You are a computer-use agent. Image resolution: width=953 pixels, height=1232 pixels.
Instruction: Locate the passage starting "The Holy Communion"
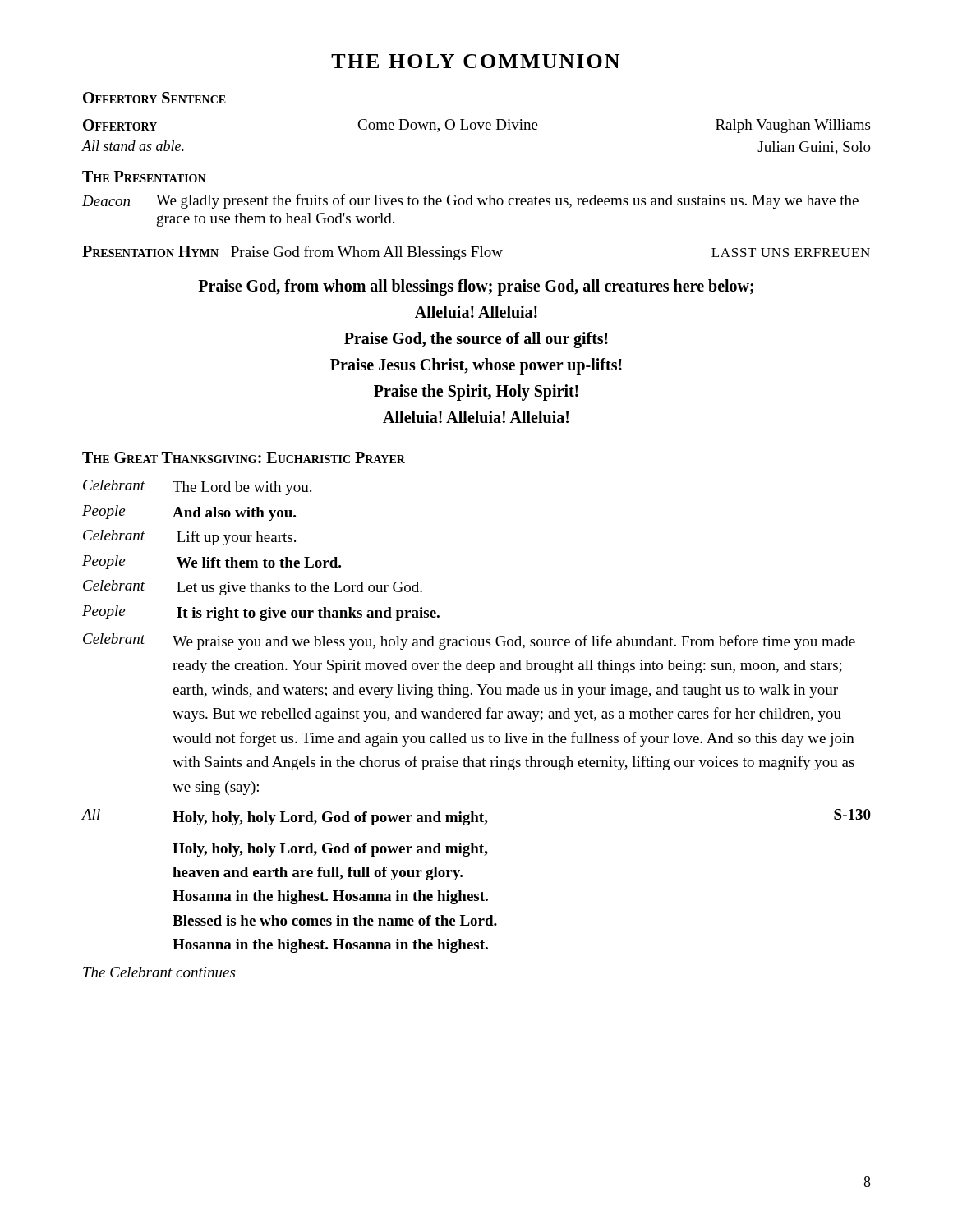(476, 62)
